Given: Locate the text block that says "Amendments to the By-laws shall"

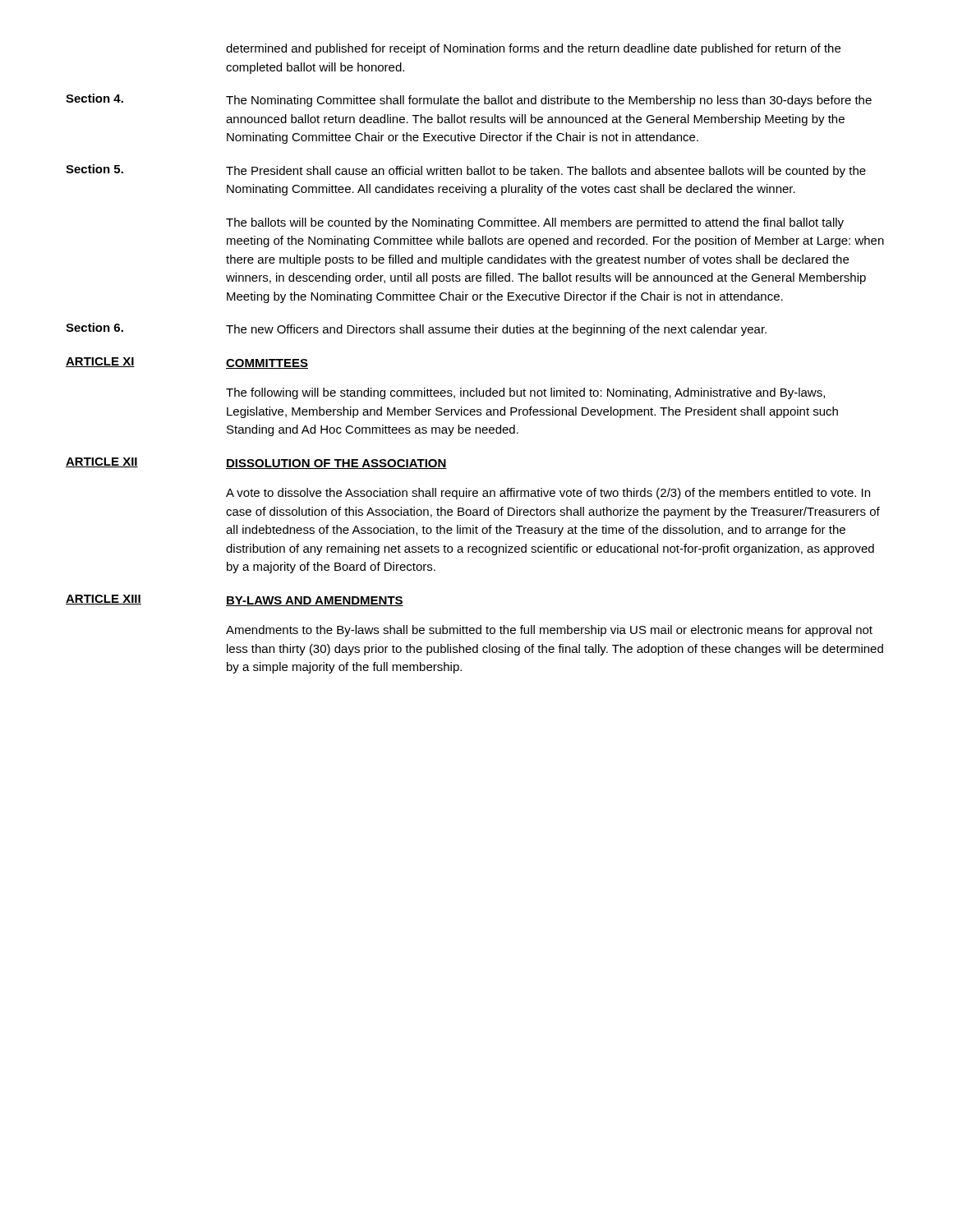Looking at the screenshot, I should point(557,649).
